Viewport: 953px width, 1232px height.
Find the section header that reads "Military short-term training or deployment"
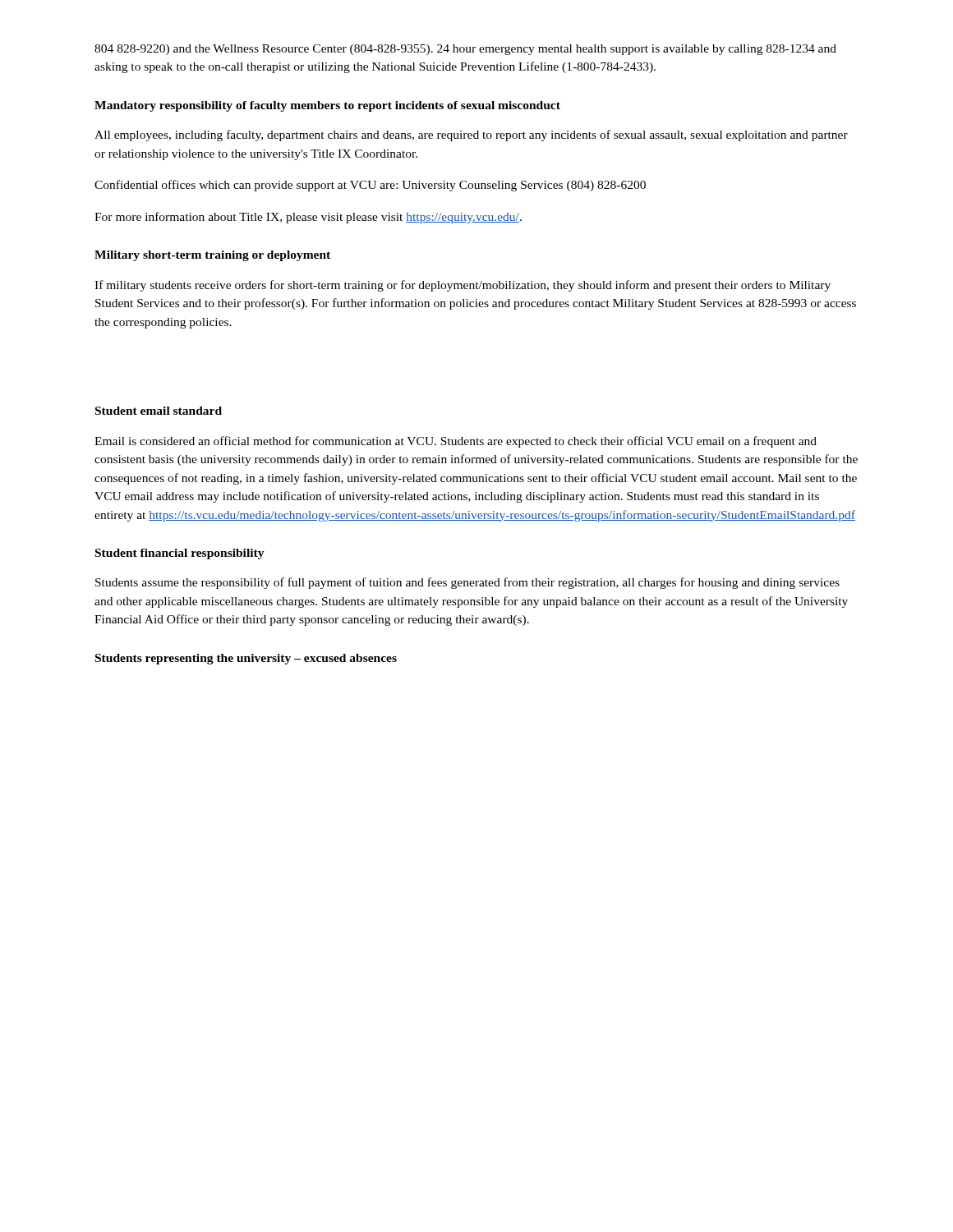[212, 254]
